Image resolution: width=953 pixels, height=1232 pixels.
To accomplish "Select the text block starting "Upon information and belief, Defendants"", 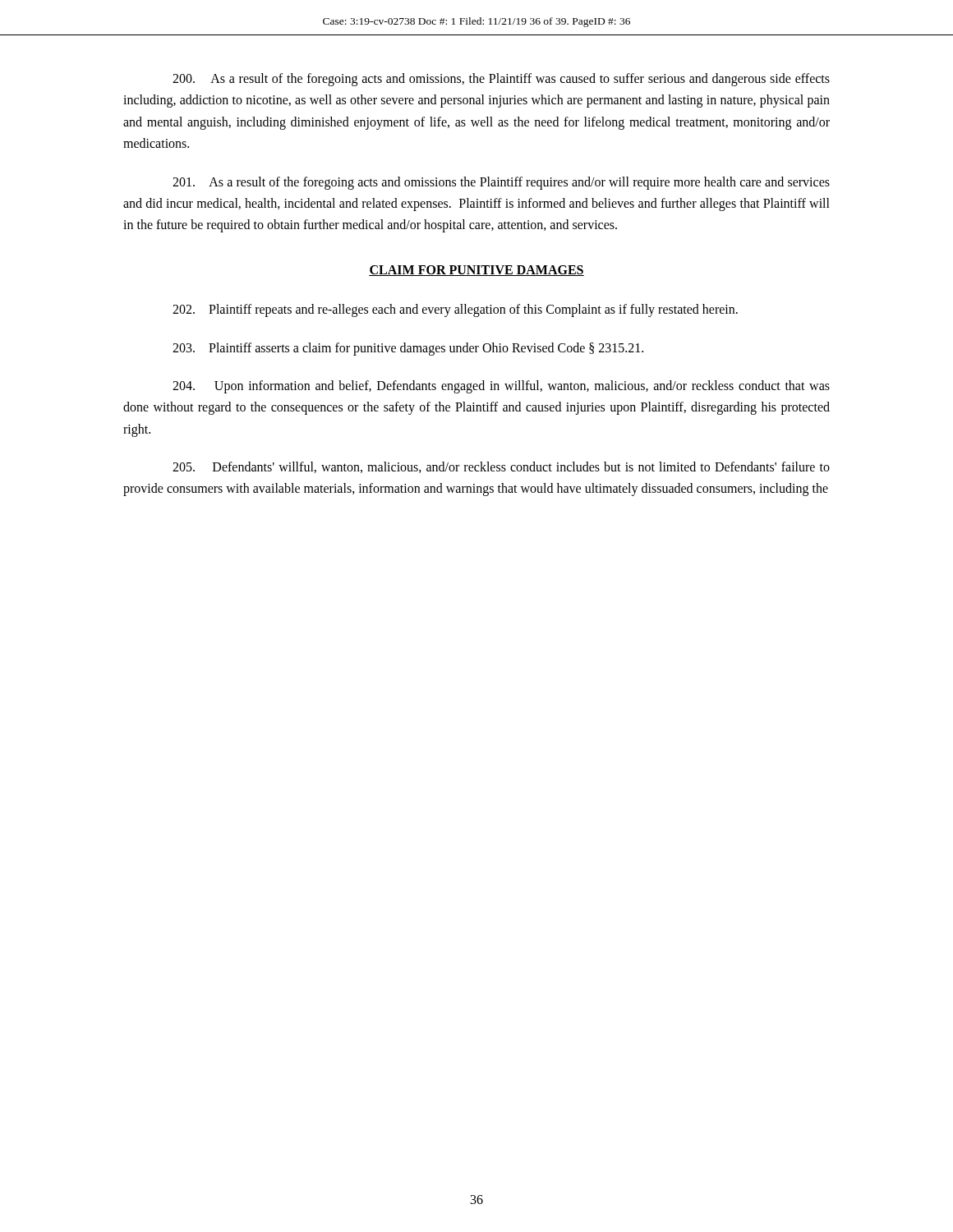I will pos(476,408).
